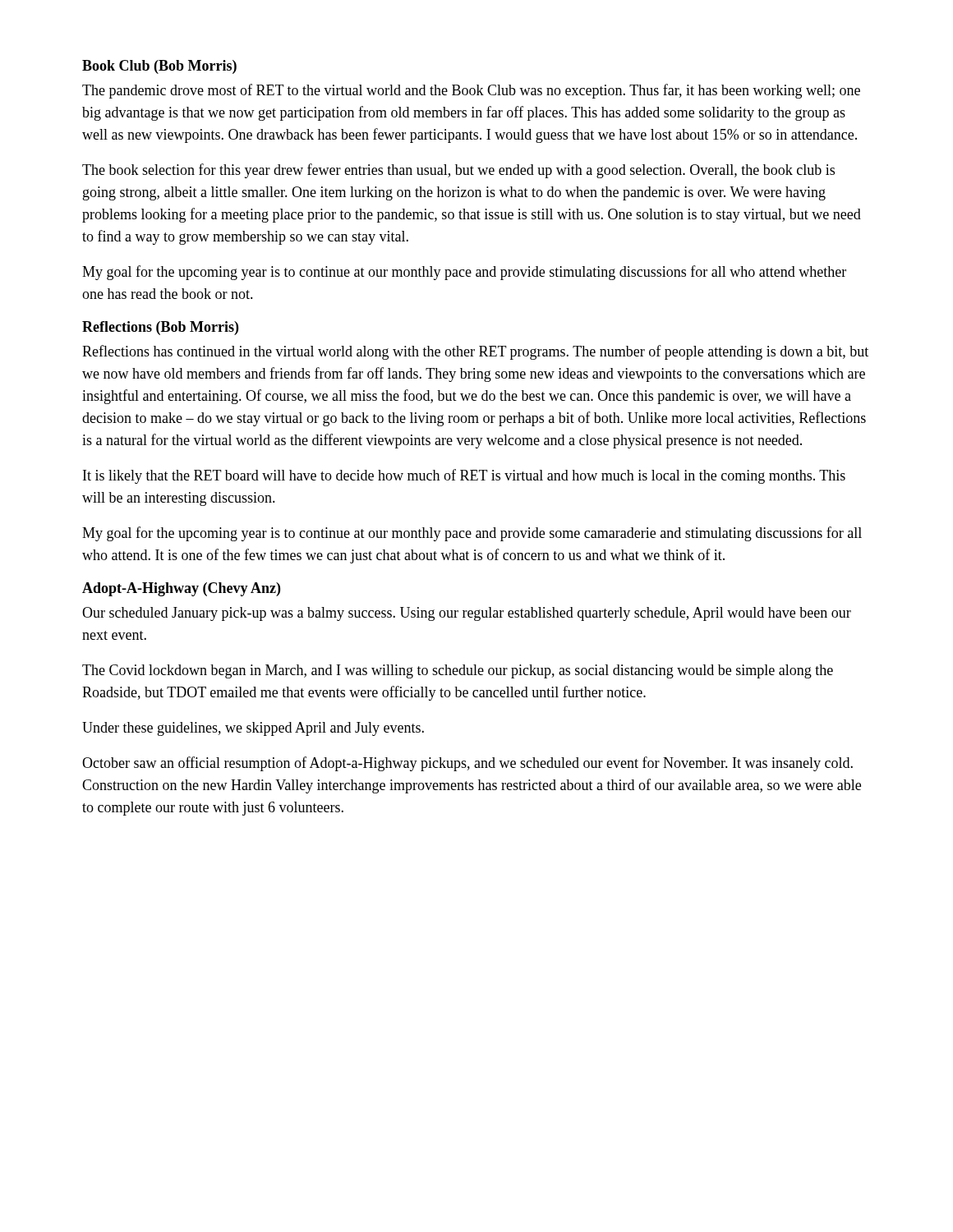
Task: Click on the element starting "It is likely that"
Action: click(x=464, y=487)
